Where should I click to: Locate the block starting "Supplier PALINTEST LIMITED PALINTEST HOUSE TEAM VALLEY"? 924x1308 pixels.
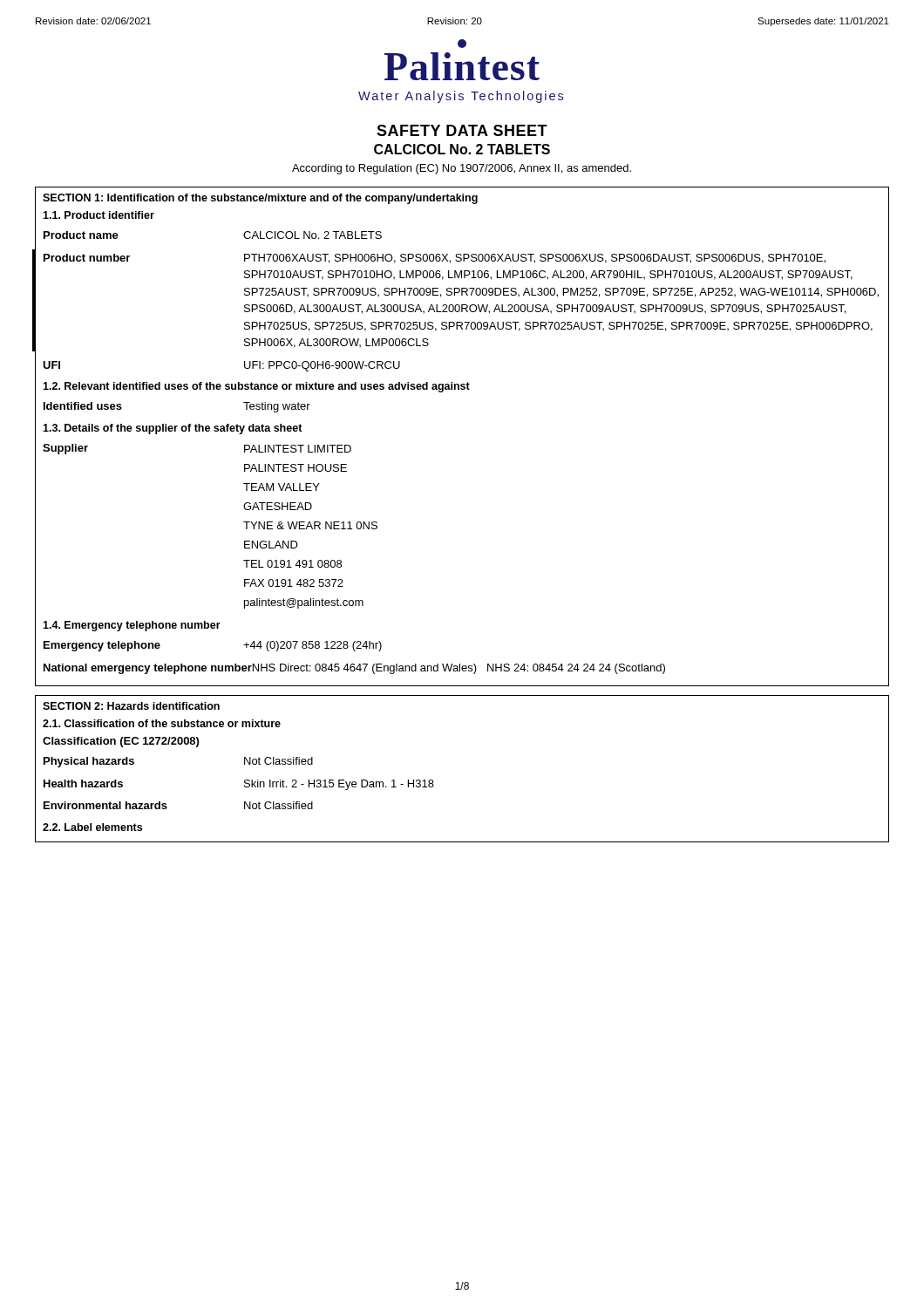(x=67, y=450)
